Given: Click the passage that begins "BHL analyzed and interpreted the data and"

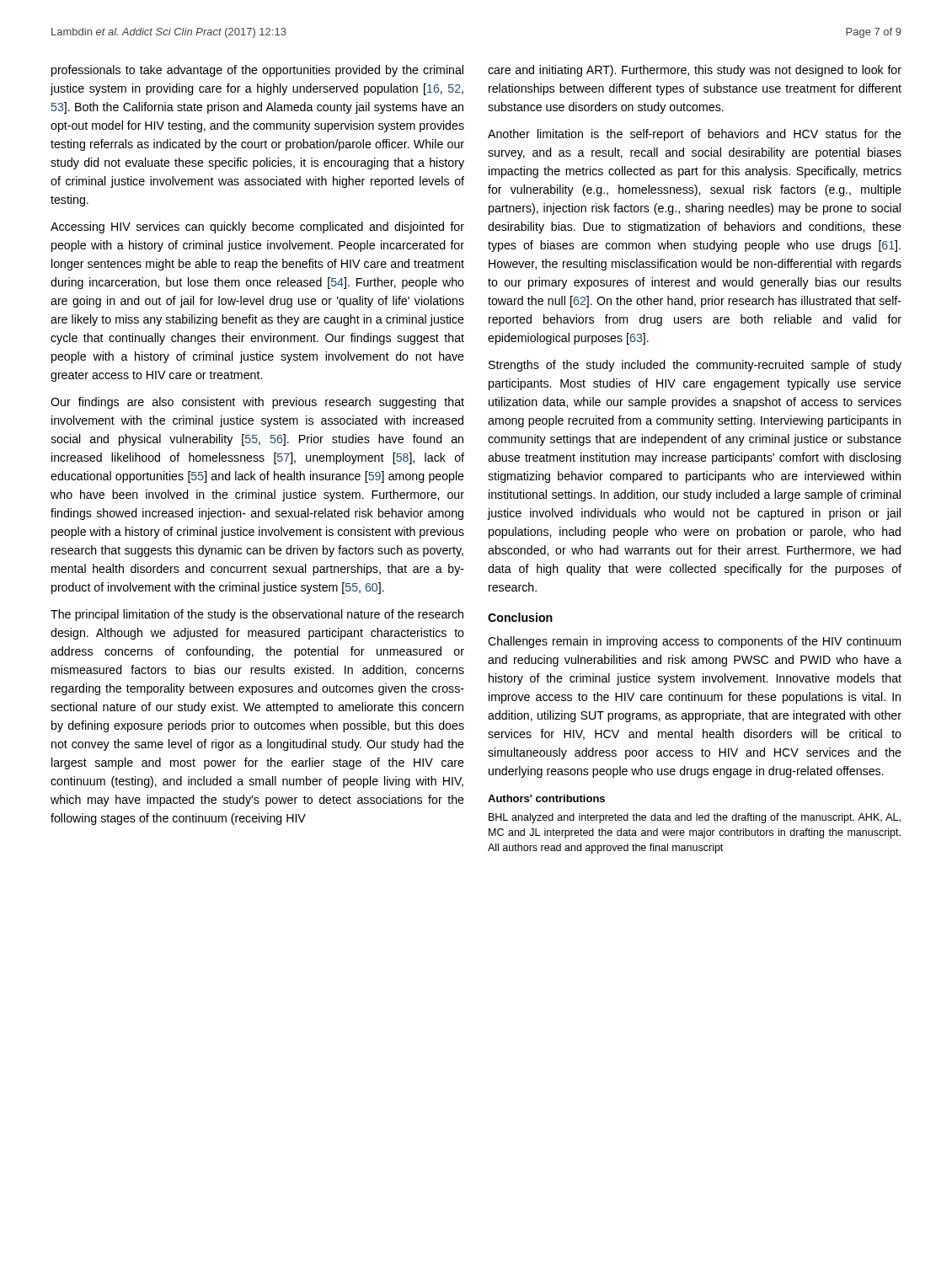Looking at the screenshot, I should (x=695, y=833).
